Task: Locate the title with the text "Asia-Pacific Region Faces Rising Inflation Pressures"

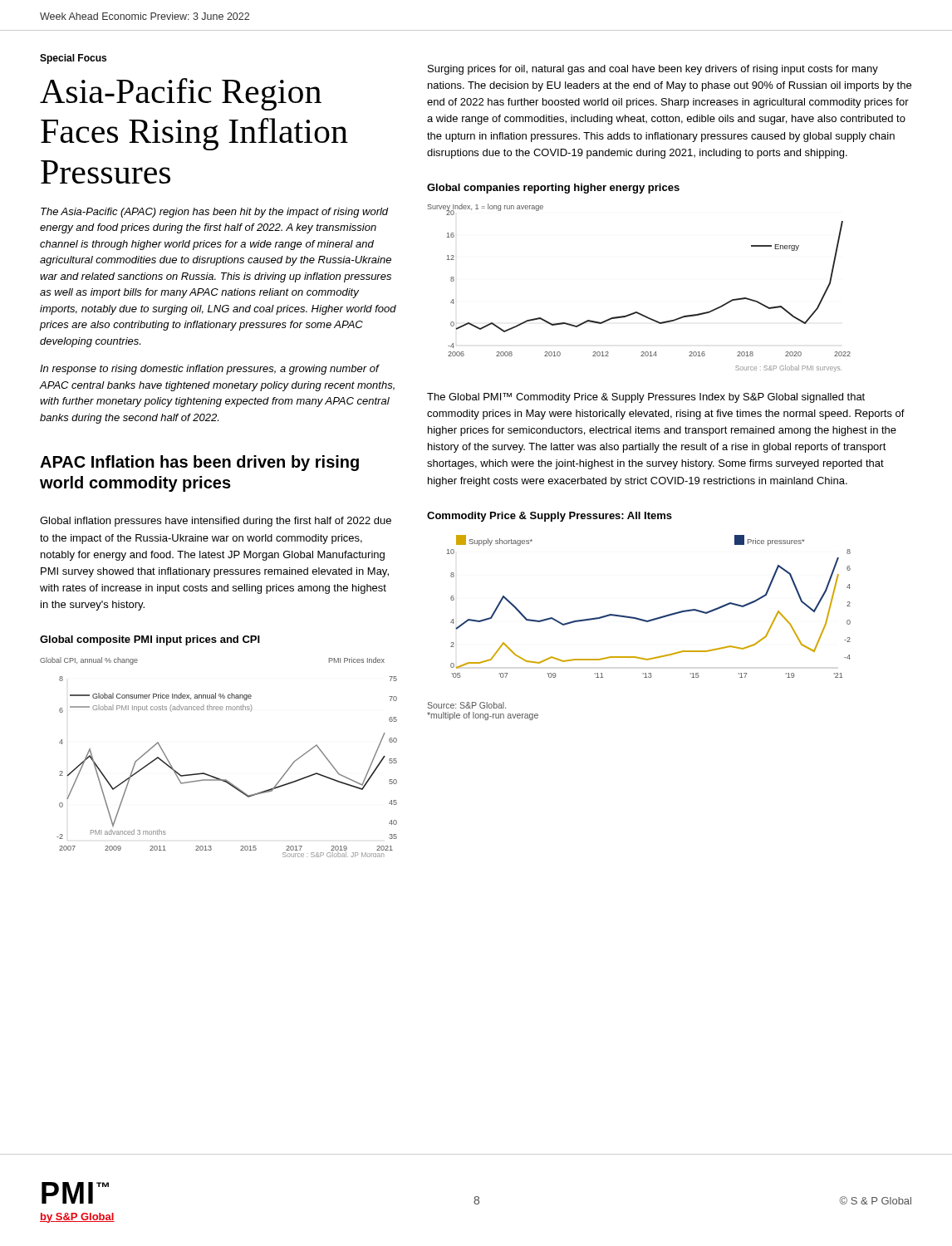Action: click(x=218, y=132)
